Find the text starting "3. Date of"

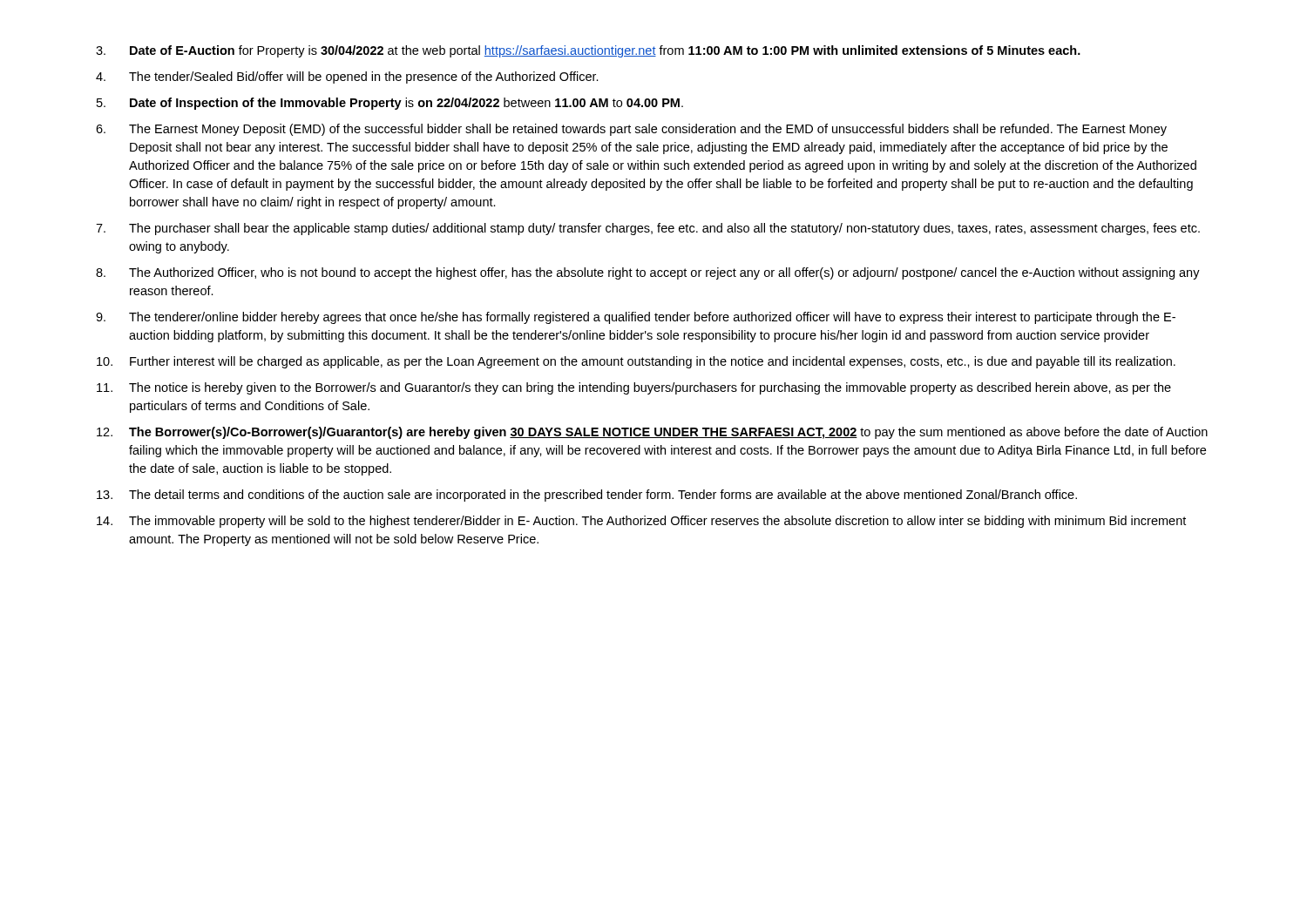click(x=654, y=51)
